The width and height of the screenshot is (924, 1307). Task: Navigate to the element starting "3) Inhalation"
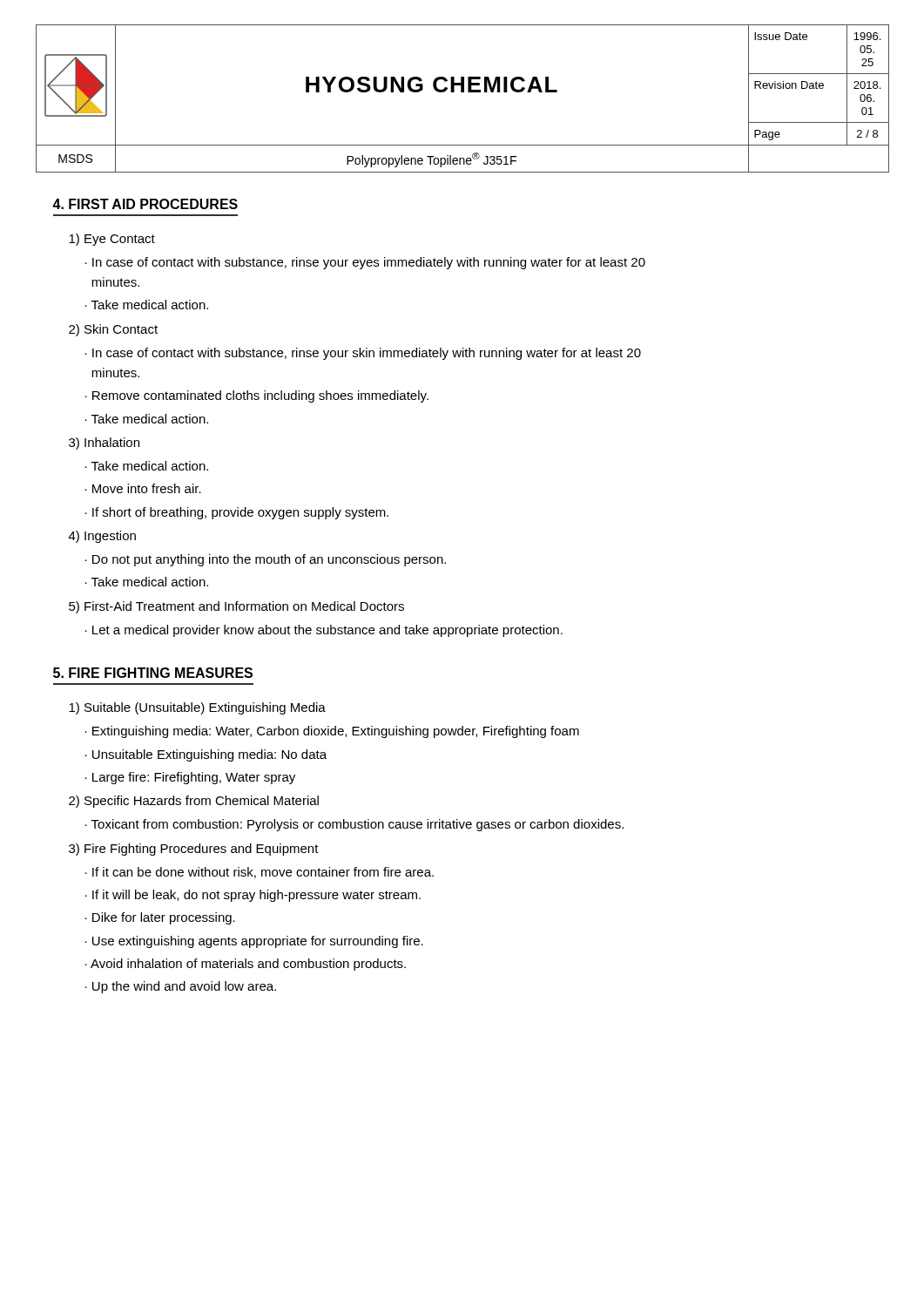pos(104,442)
